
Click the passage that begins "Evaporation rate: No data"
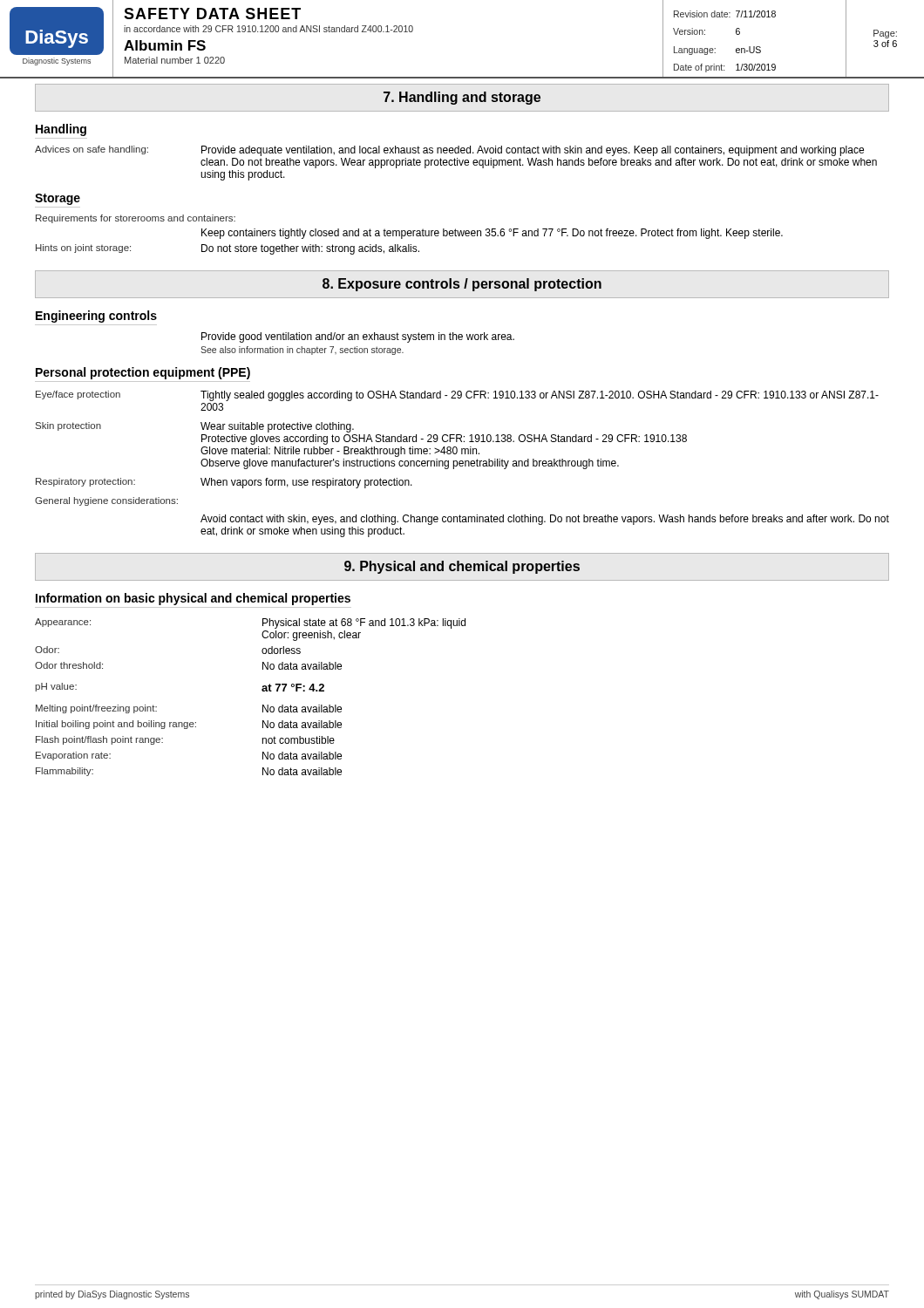[71, 756]
